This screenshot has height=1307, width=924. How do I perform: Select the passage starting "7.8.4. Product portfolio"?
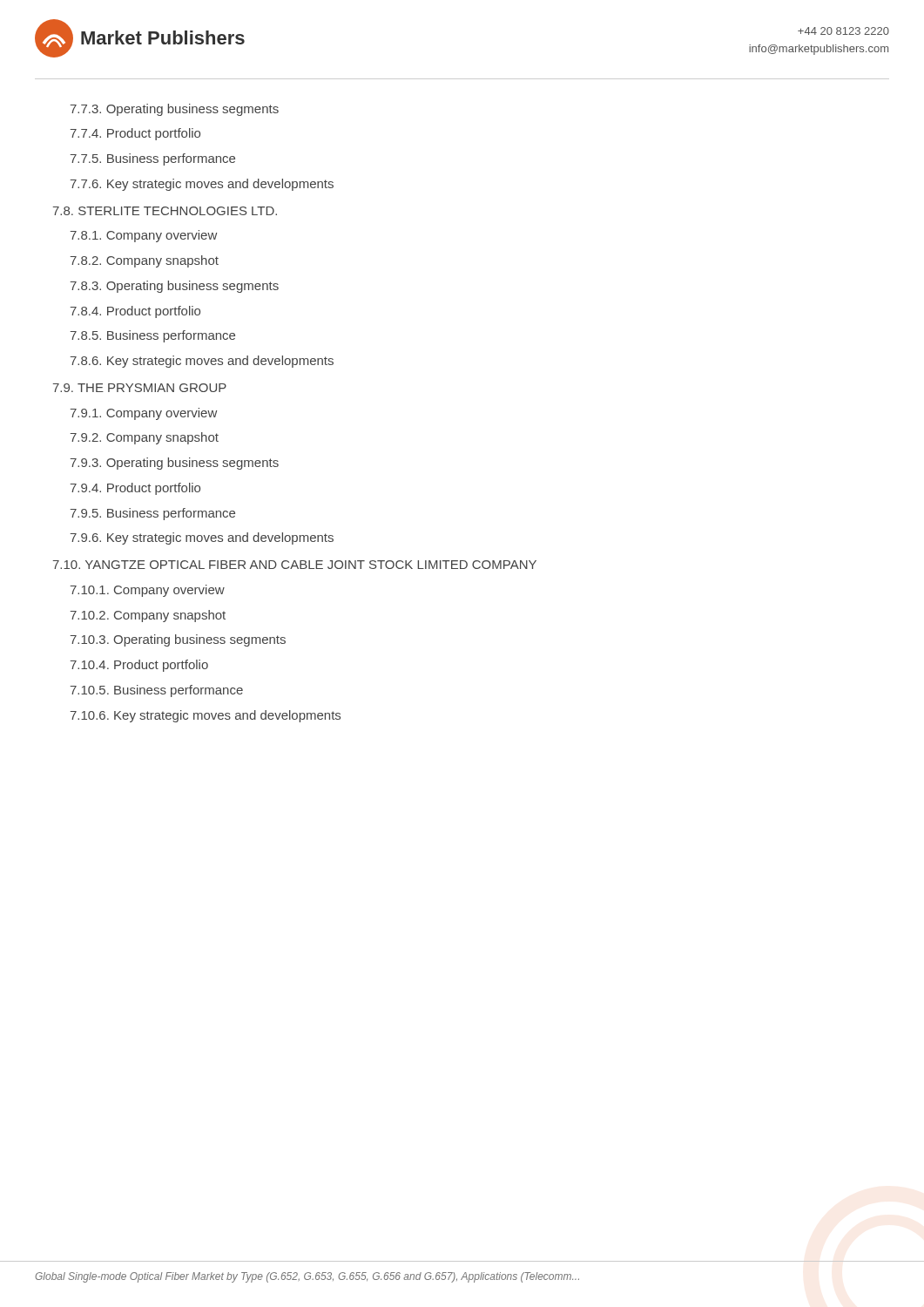click(135, 310)
